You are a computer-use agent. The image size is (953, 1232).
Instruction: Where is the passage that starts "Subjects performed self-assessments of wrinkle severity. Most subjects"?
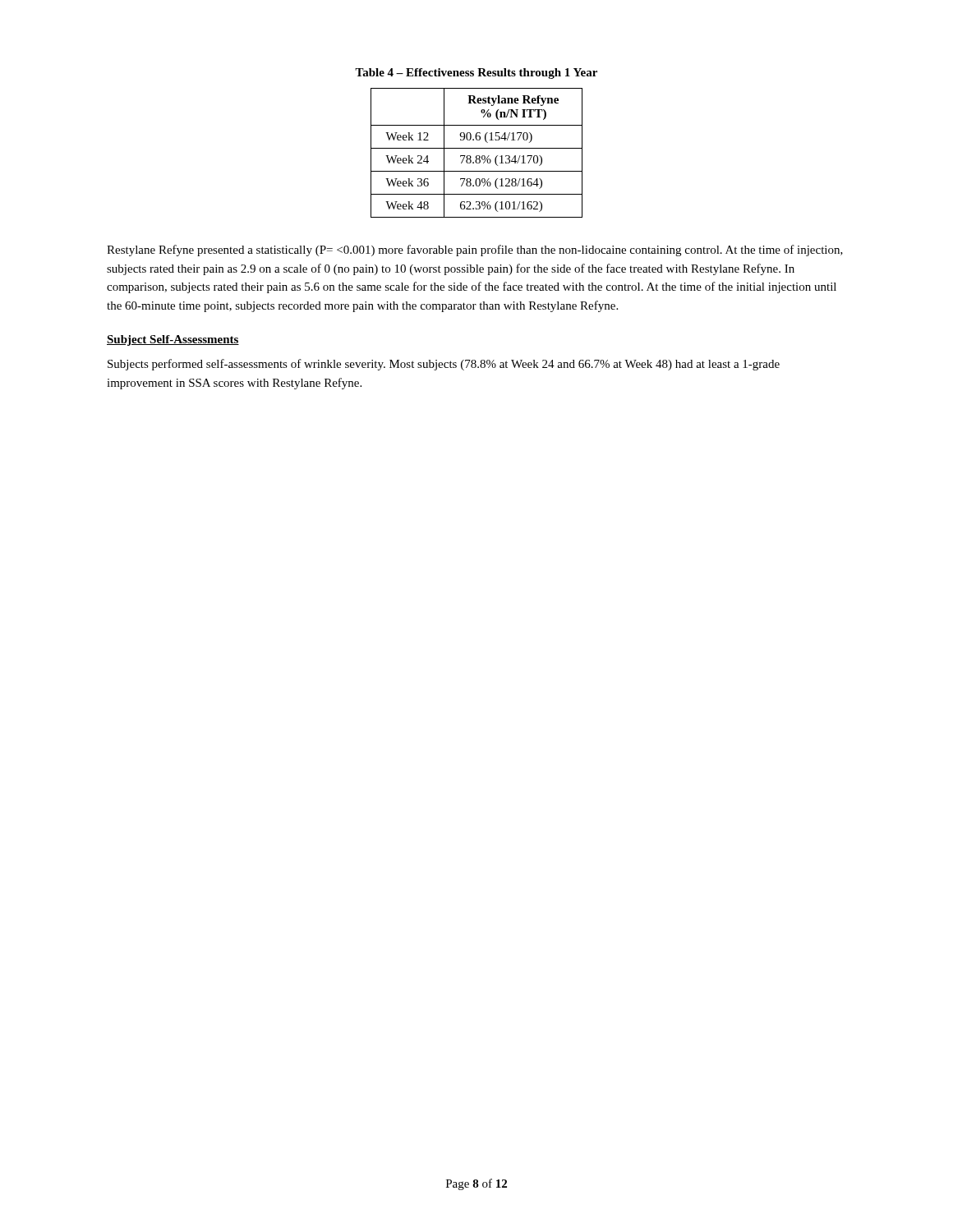click(x=443, y=373)
